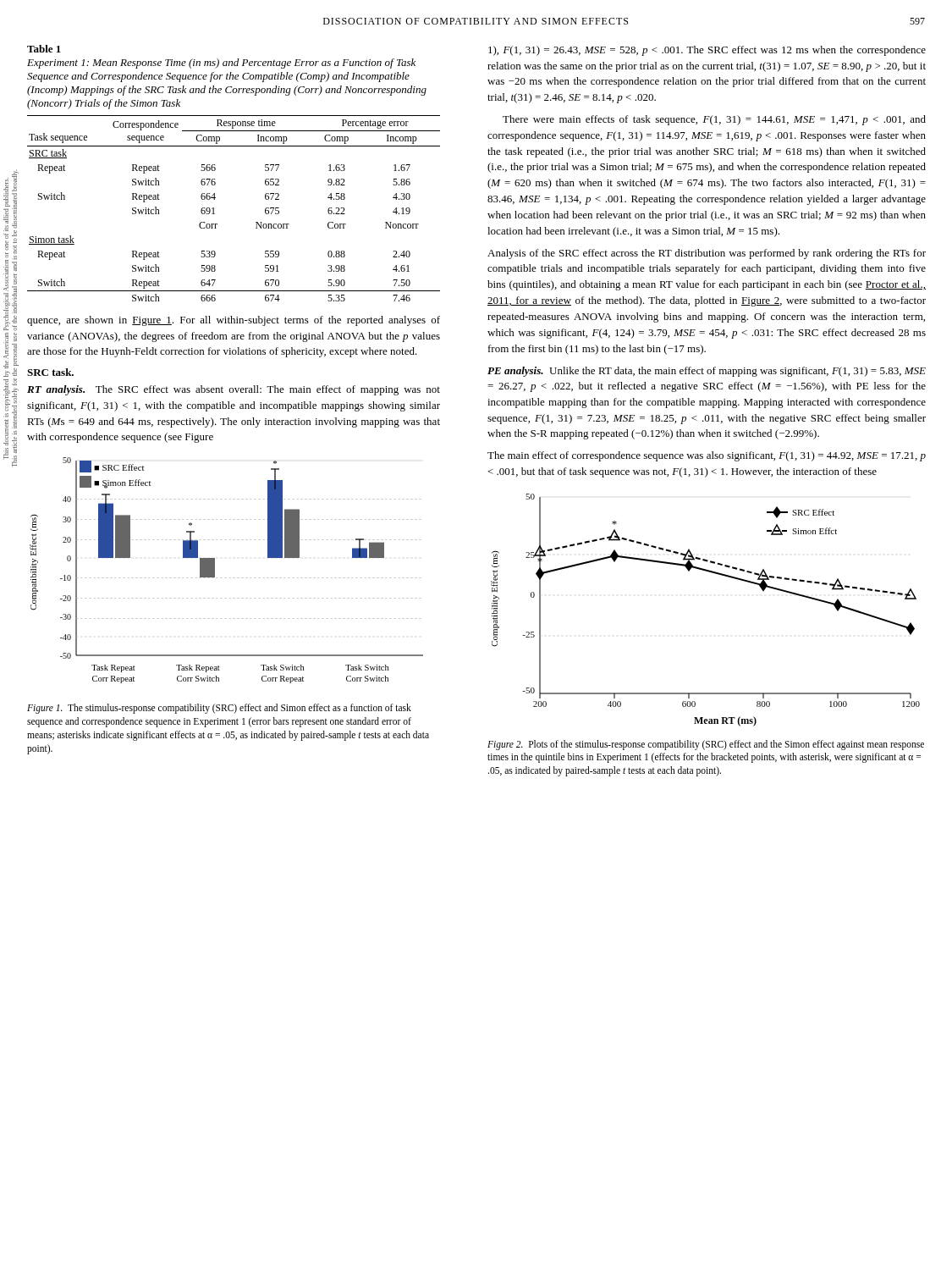The width and height of the screenshot is (952, 1270).
Task: Click on the grouped bar chart
Action: pyautogui.click(x=234, y=575)
